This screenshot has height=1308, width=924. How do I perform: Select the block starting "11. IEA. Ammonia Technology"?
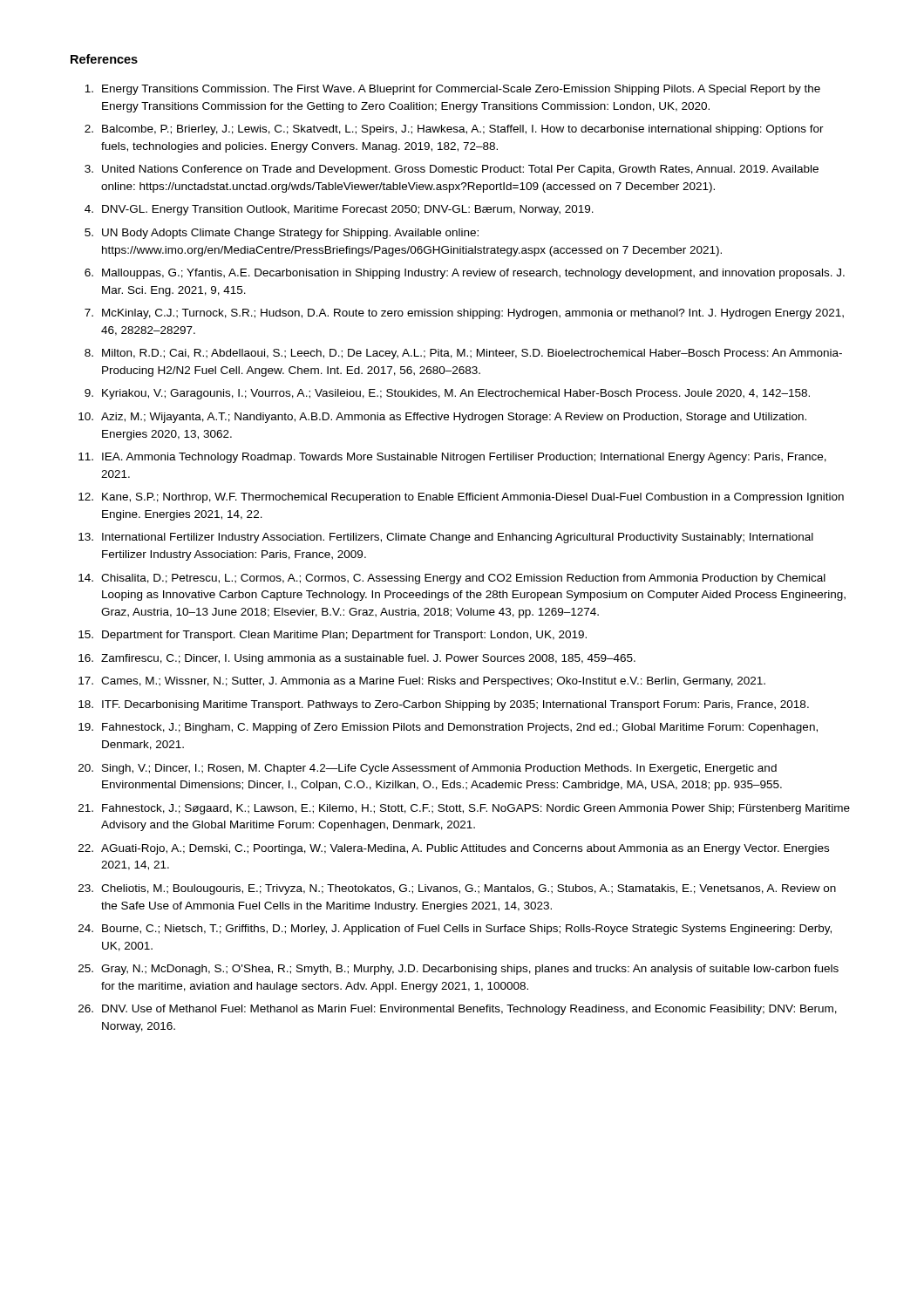462,465
